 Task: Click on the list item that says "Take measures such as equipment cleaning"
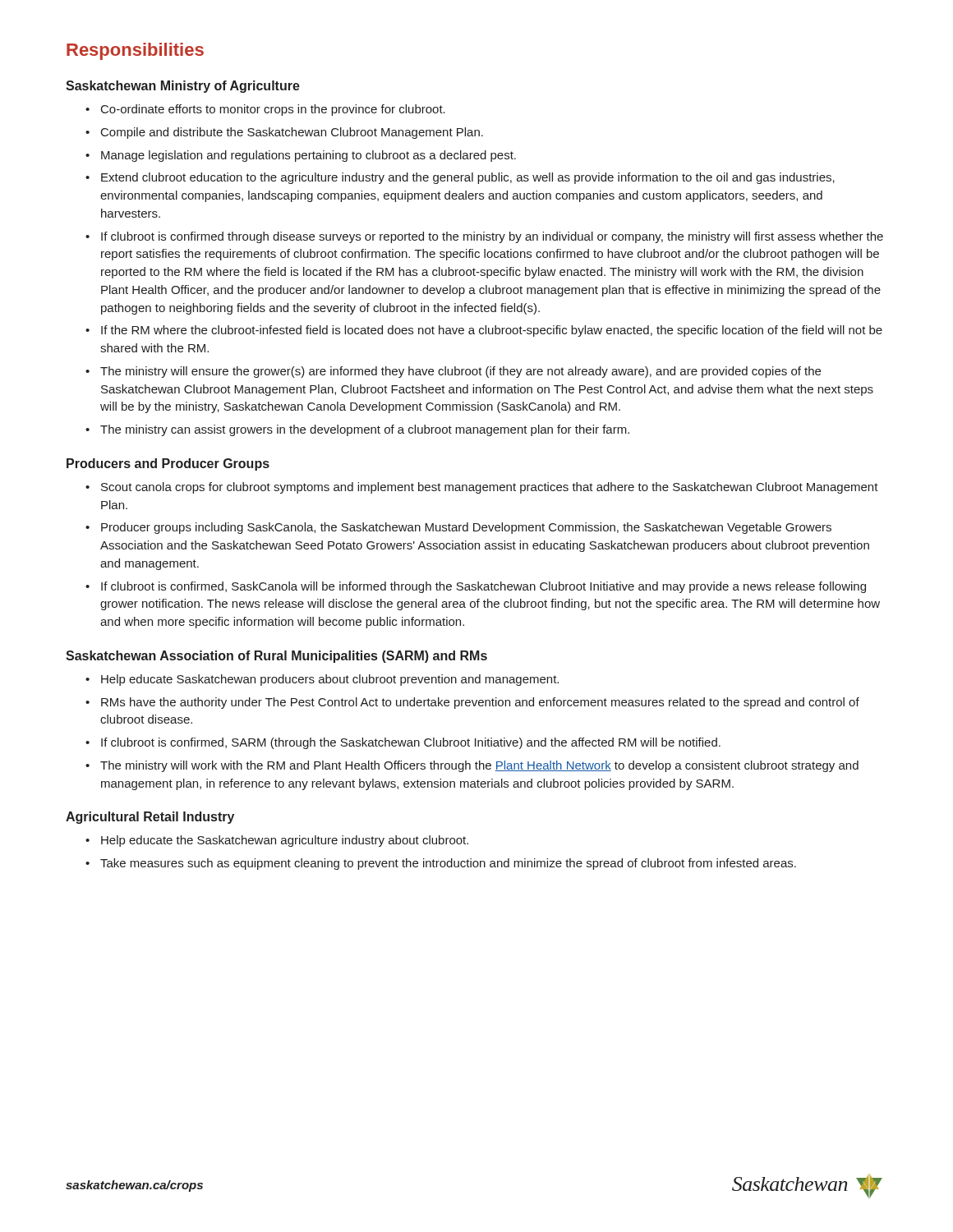click(486, 863)
